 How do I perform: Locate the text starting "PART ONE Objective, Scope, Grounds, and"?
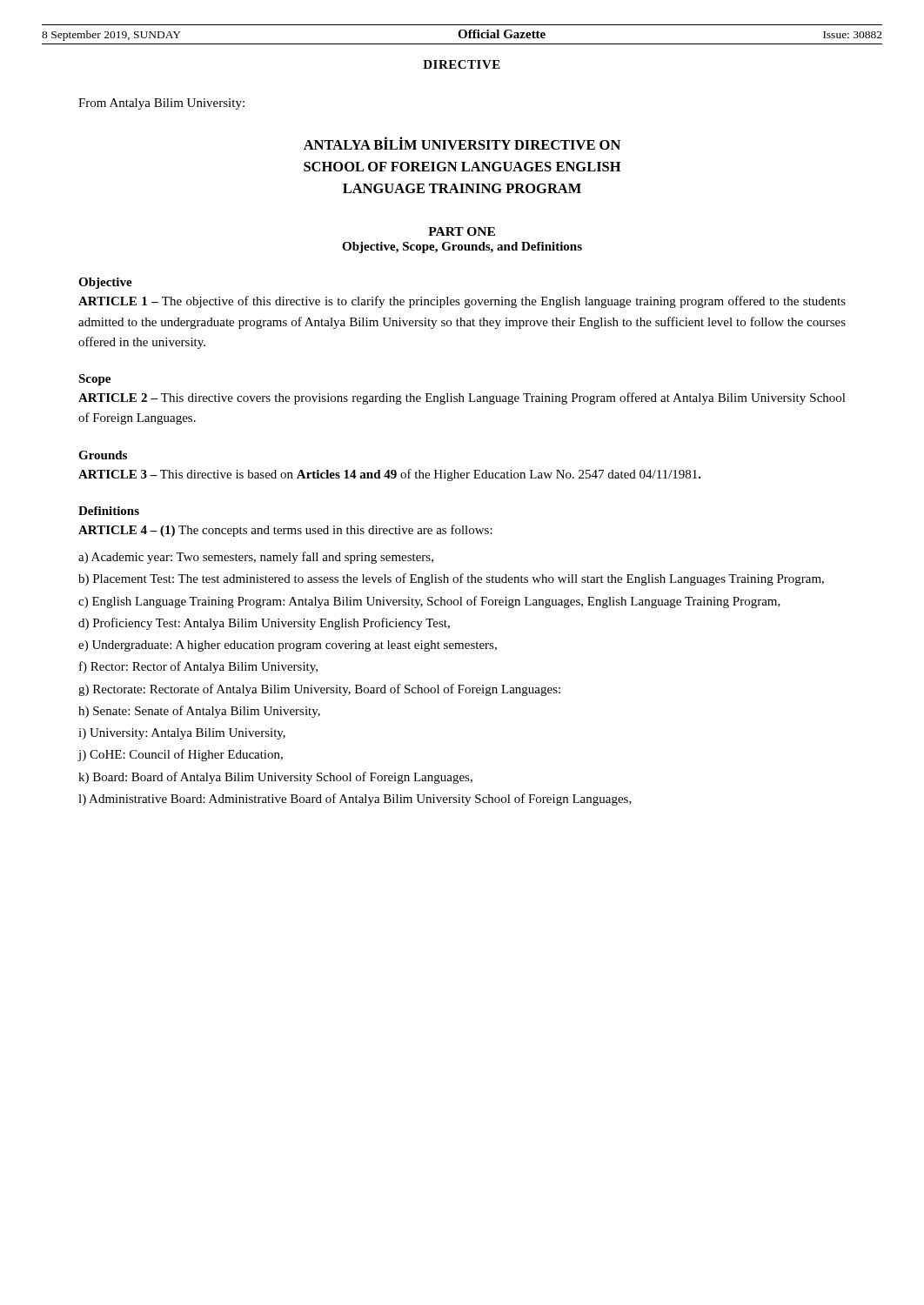coord(462,239)
